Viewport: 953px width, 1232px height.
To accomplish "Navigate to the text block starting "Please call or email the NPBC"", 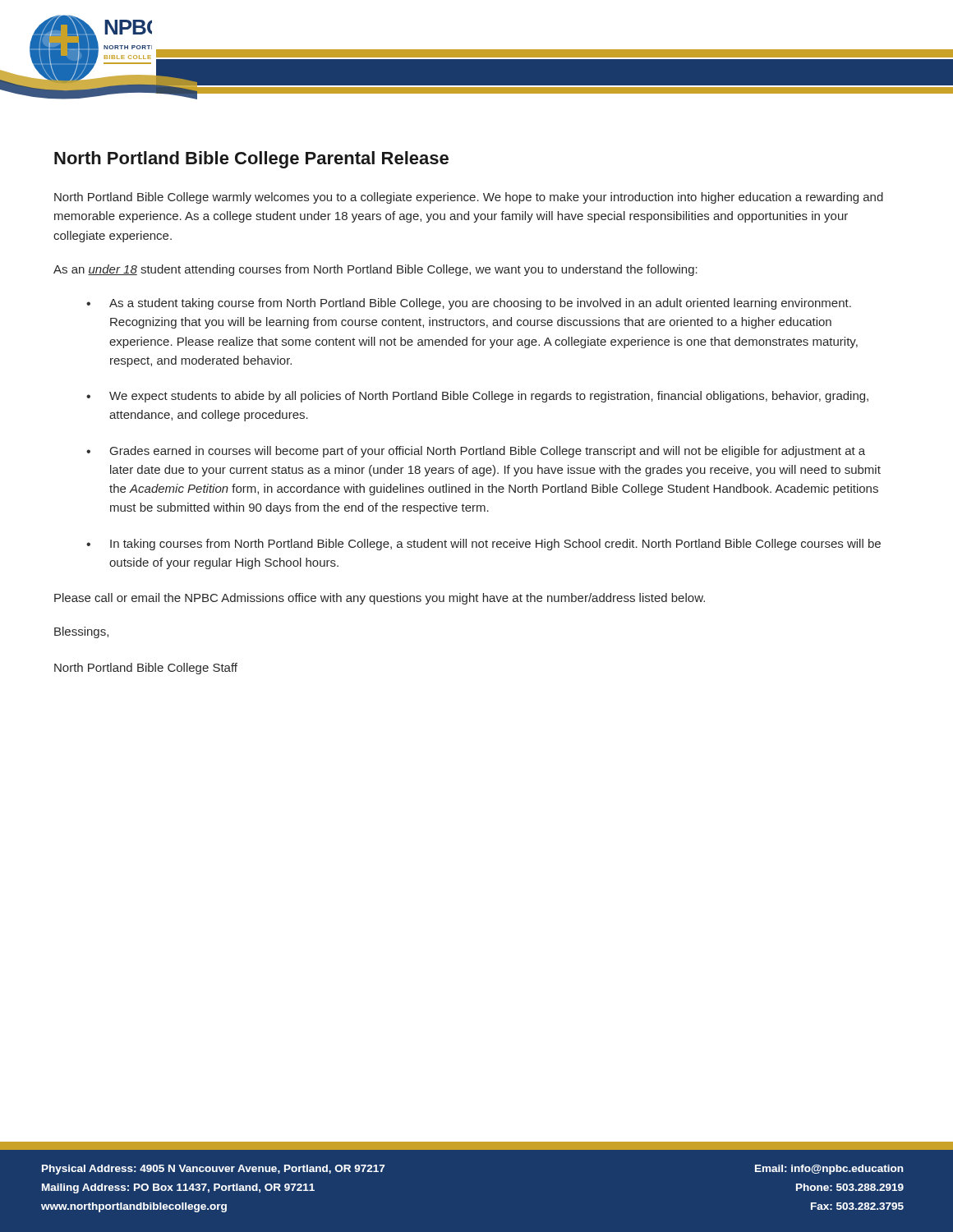I will click(380, 598).
